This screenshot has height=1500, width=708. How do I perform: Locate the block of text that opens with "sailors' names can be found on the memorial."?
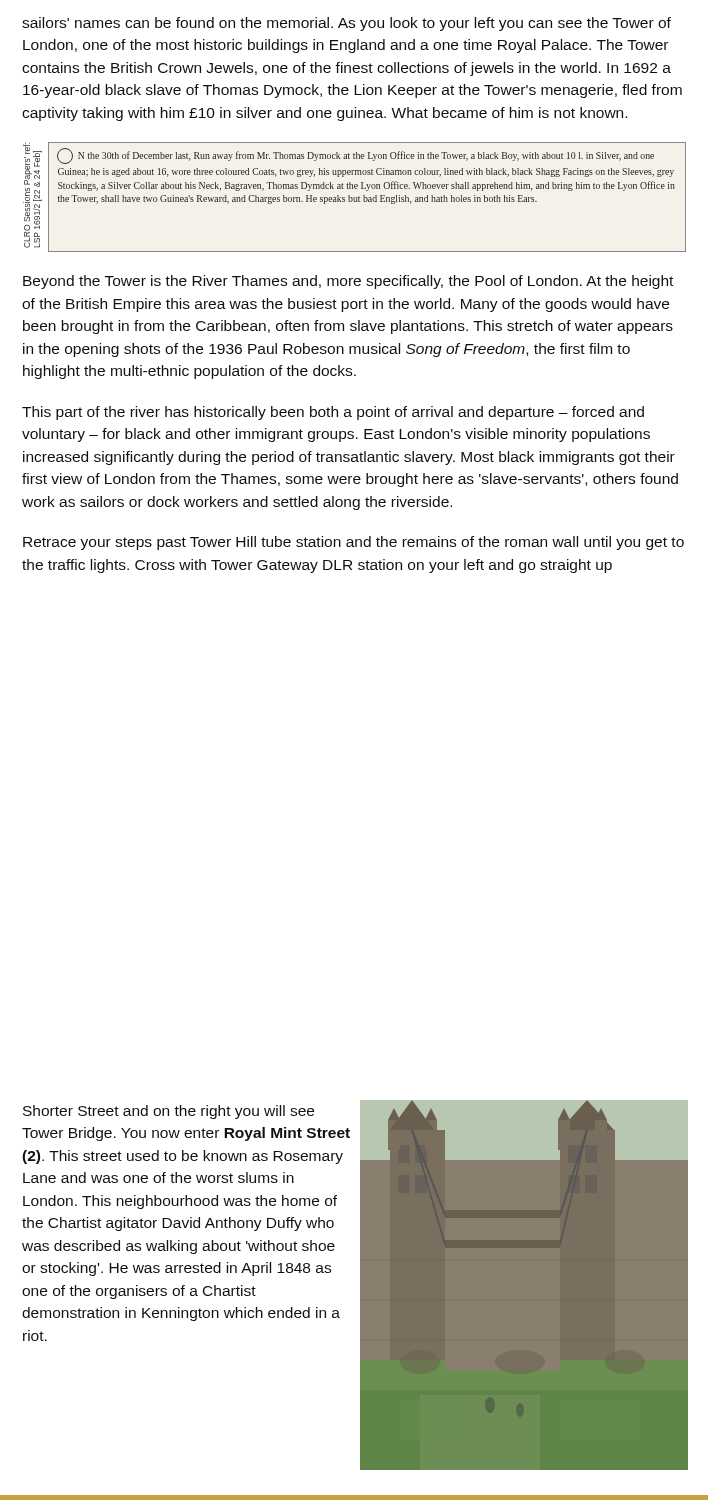(352, 67)
